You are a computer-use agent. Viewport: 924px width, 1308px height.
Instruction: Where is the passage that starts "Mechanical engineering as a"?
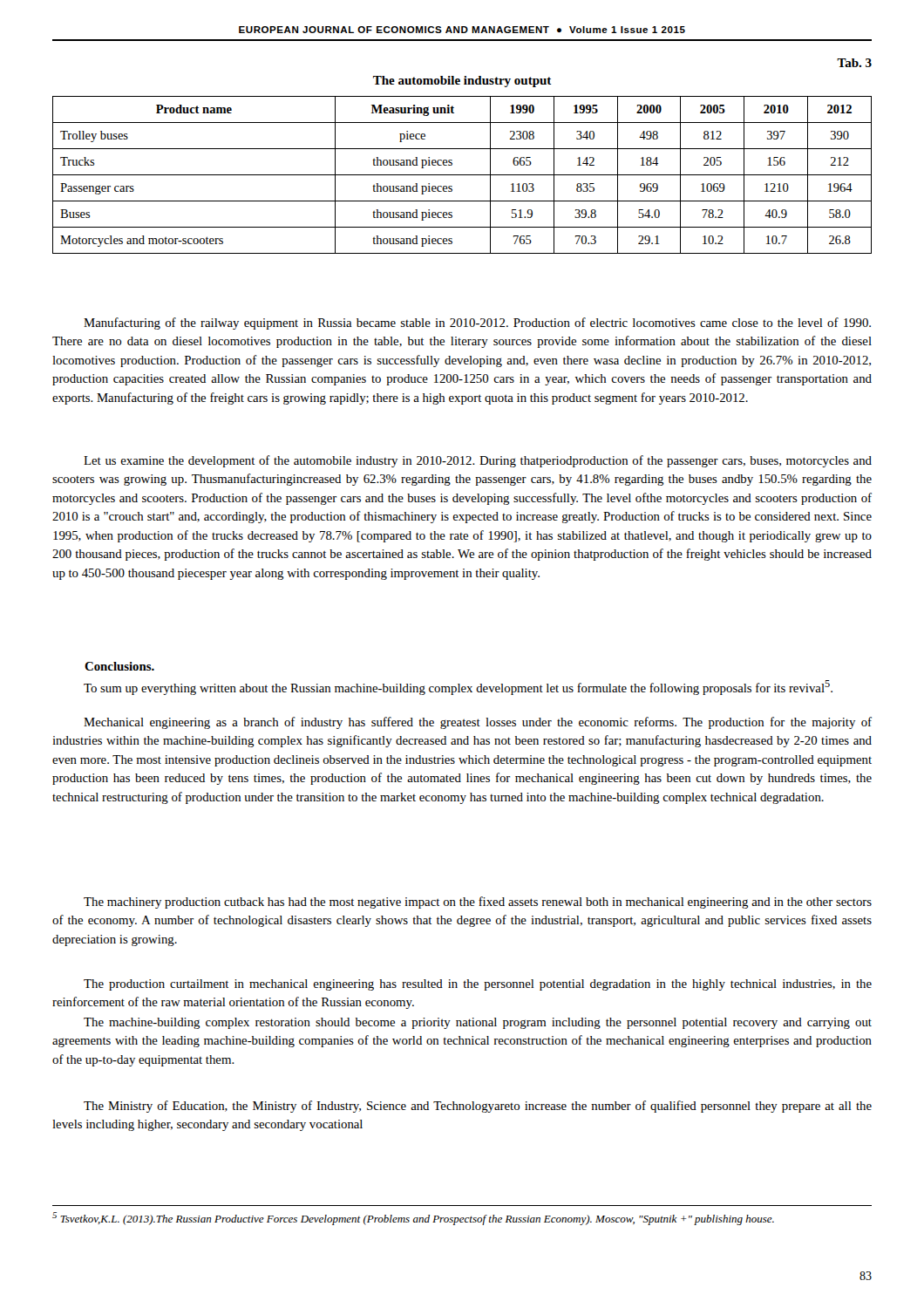tap(462, 760)
